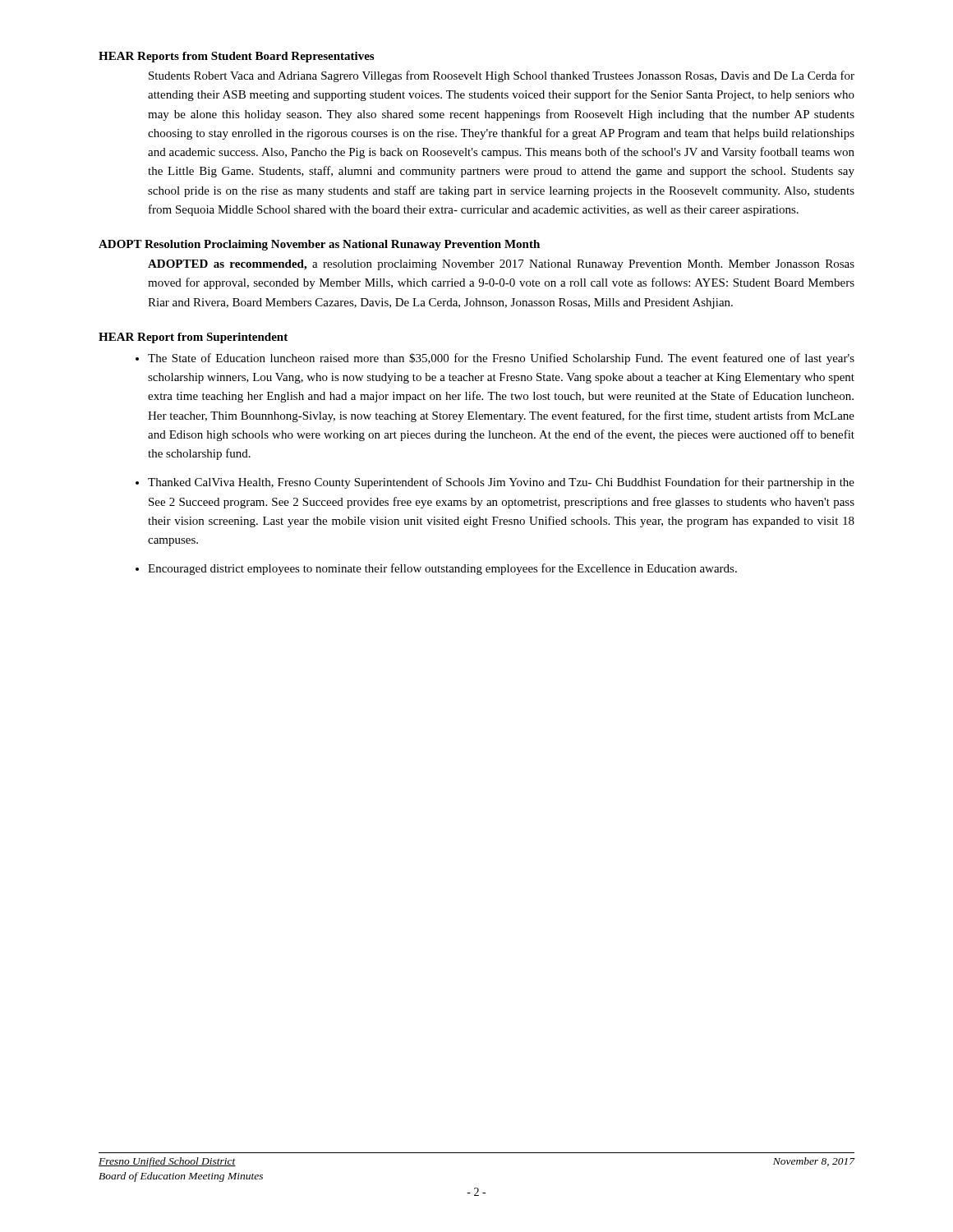Locate the block of text that opens with "Students Robert Vaca and Adriana Sagrero"
953x1232 pixels.
(501, 142)
